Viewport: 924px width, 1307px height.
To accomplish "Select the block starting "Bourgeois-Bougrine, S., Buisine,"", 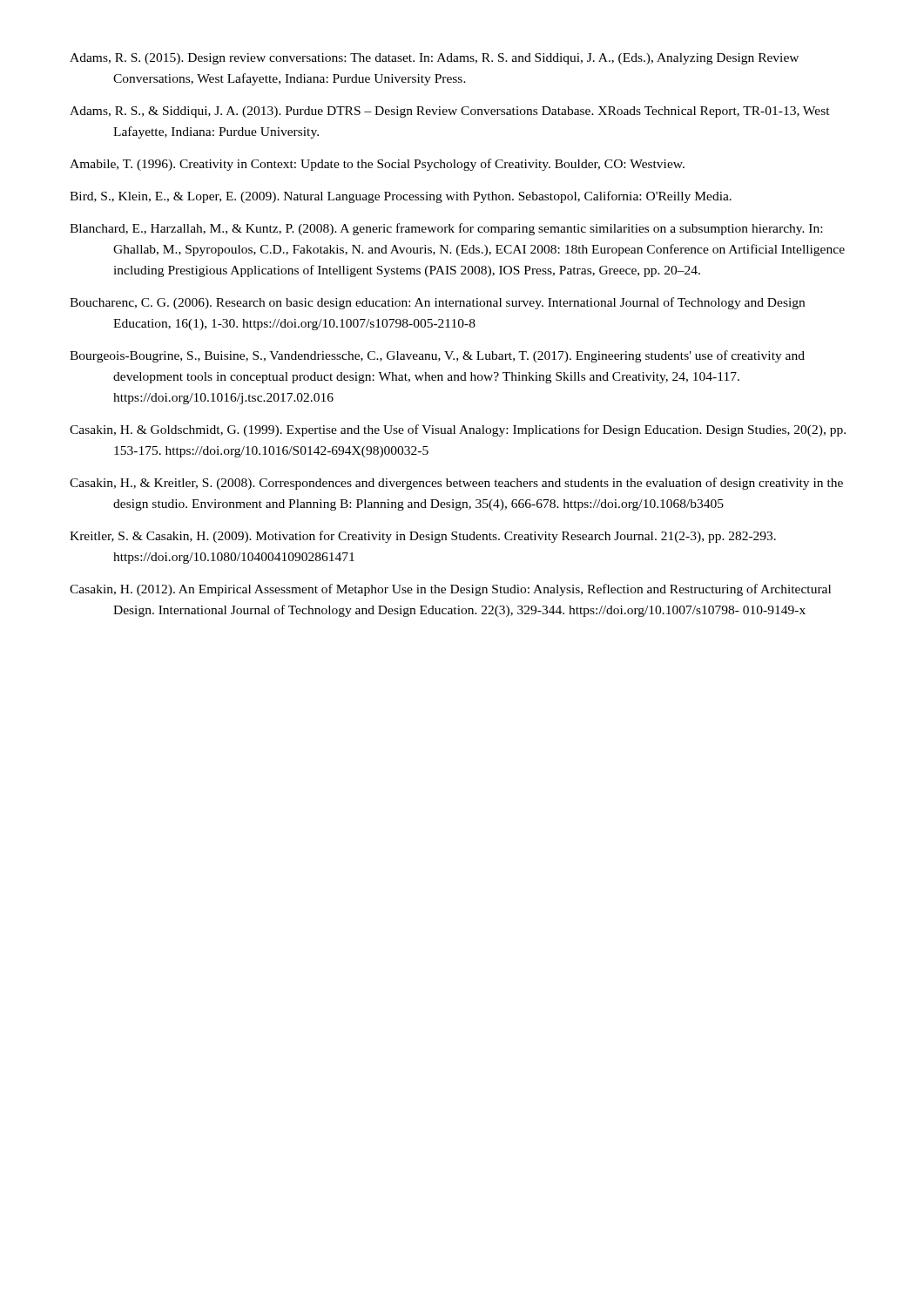I will [x=437, y=376].
